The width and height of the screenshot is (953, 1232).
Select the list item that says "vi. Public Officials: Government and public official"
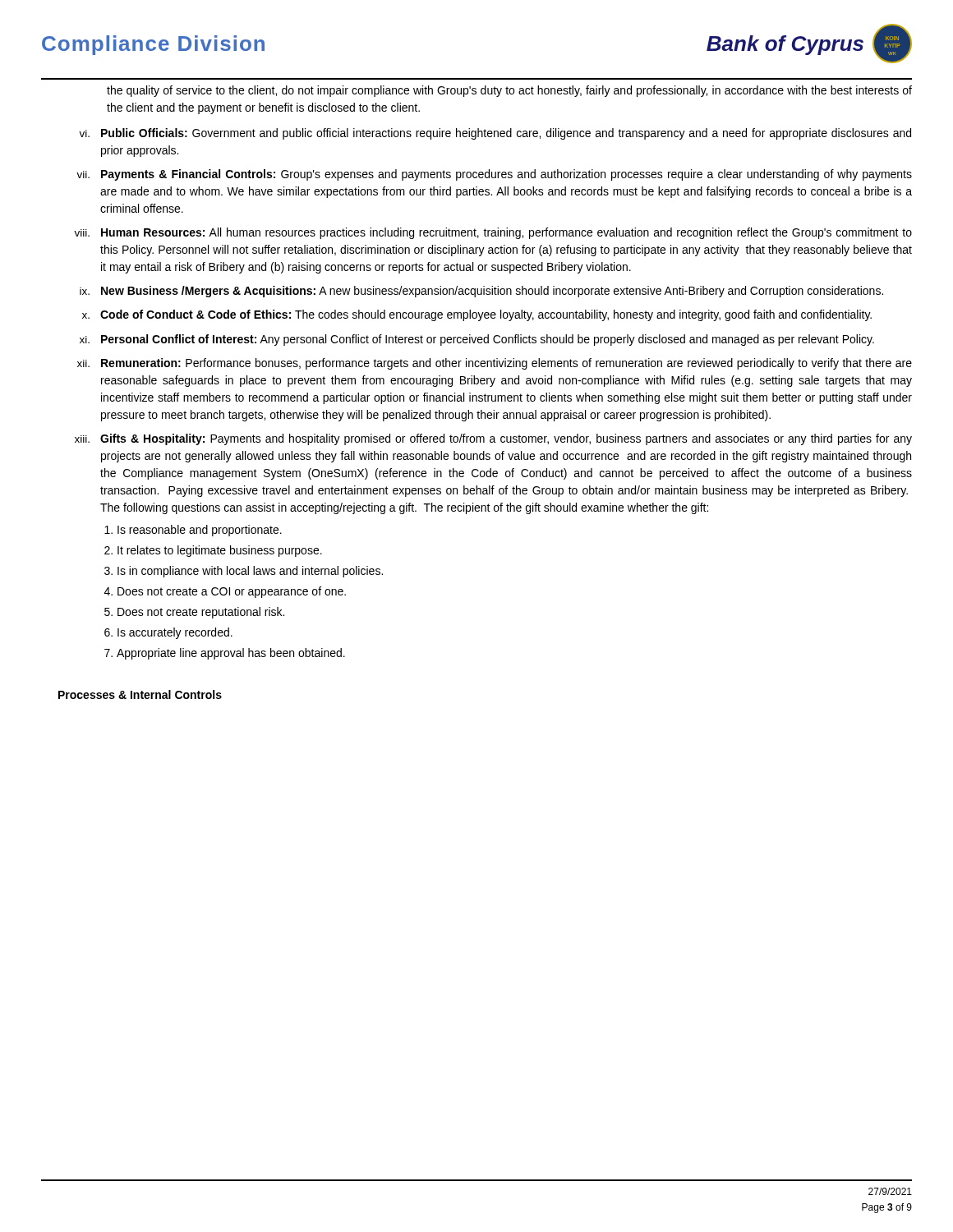(x=476, y=142)
